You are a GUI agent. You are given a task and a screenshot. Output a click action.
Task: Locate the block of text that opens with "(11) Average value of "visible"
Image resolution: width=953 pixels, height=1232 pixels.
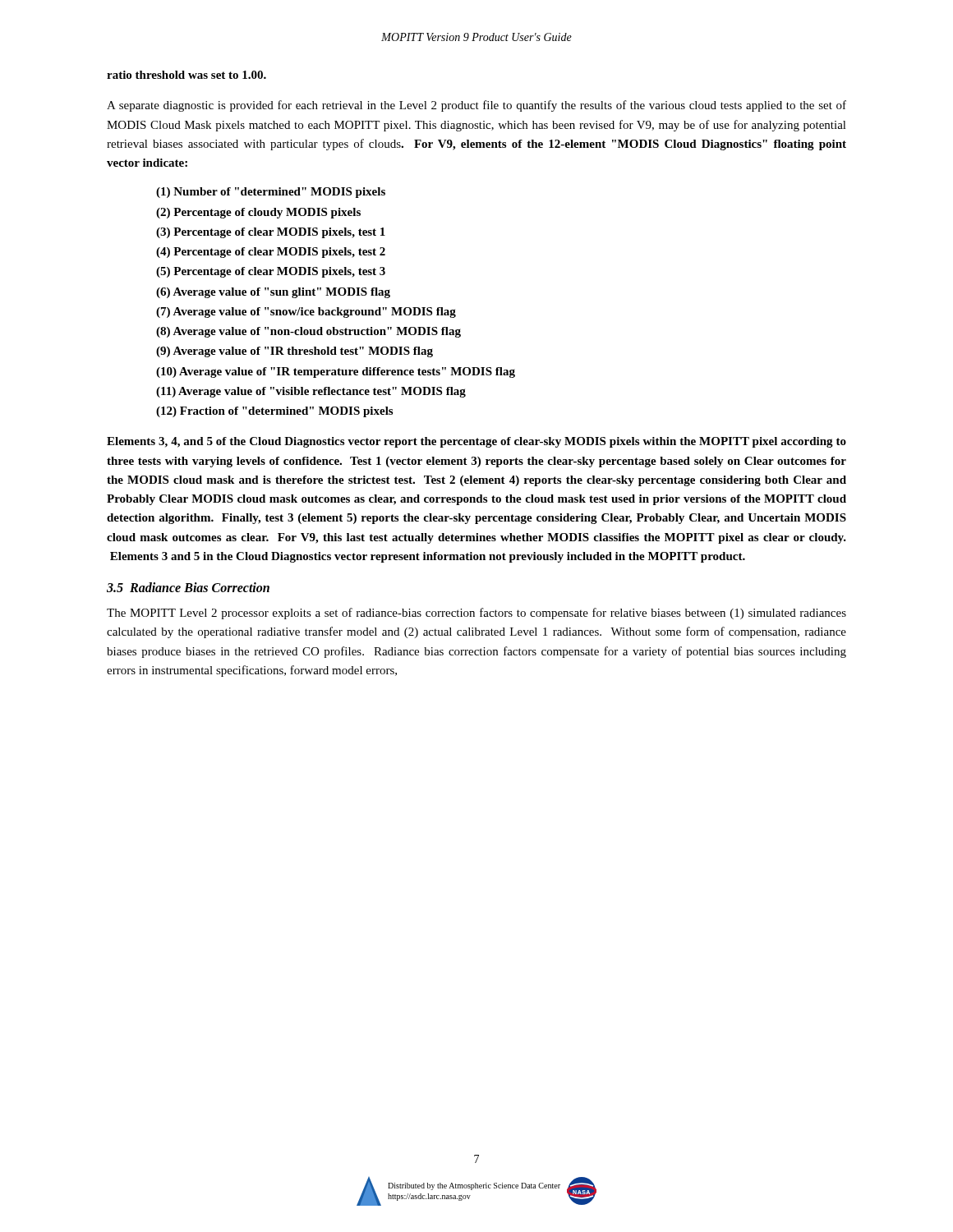[x=311, y=391]
